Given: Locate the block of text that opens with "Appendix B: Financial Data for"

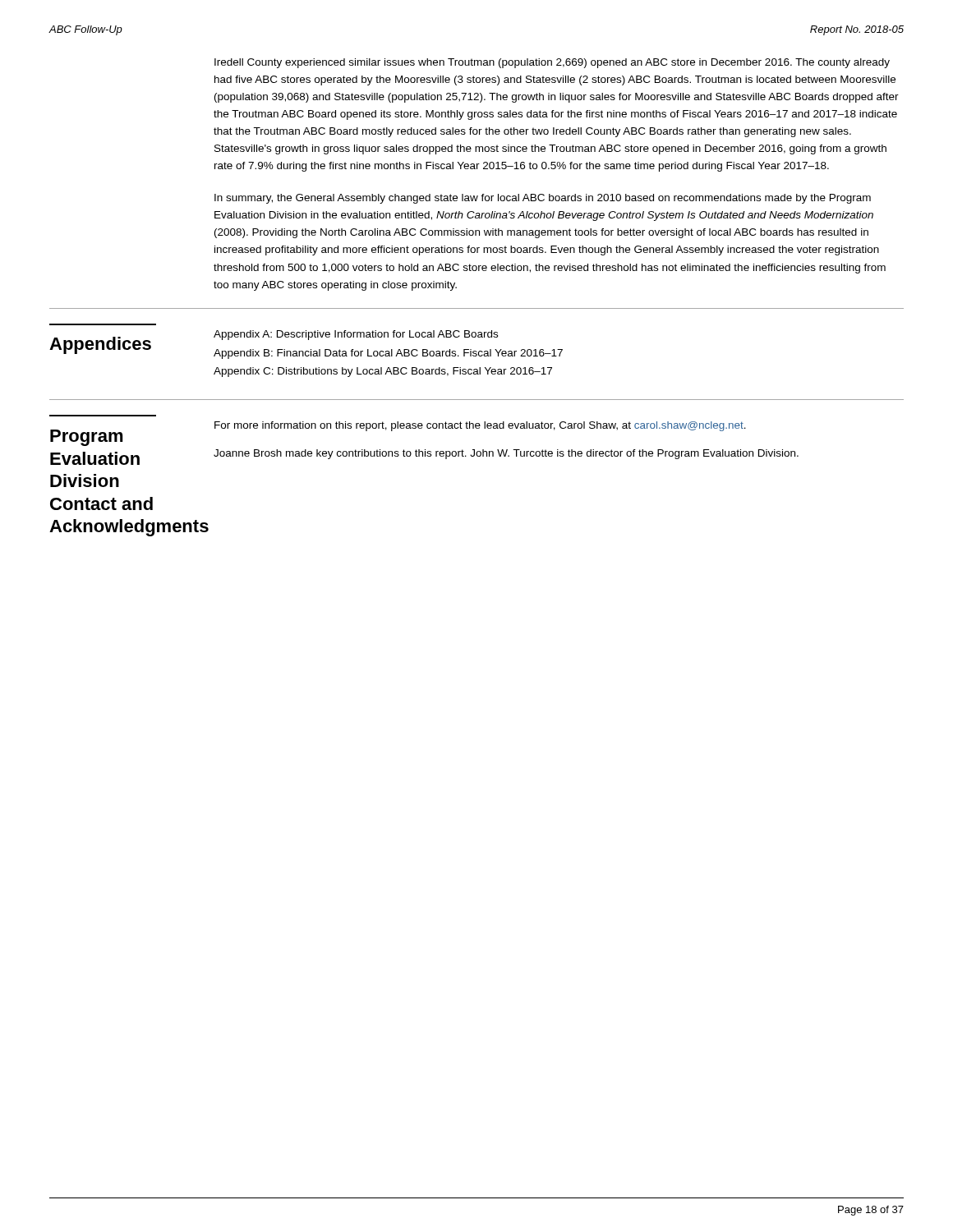Looking at the screenshot, I should pyautogui.click(x=388, y=352).
